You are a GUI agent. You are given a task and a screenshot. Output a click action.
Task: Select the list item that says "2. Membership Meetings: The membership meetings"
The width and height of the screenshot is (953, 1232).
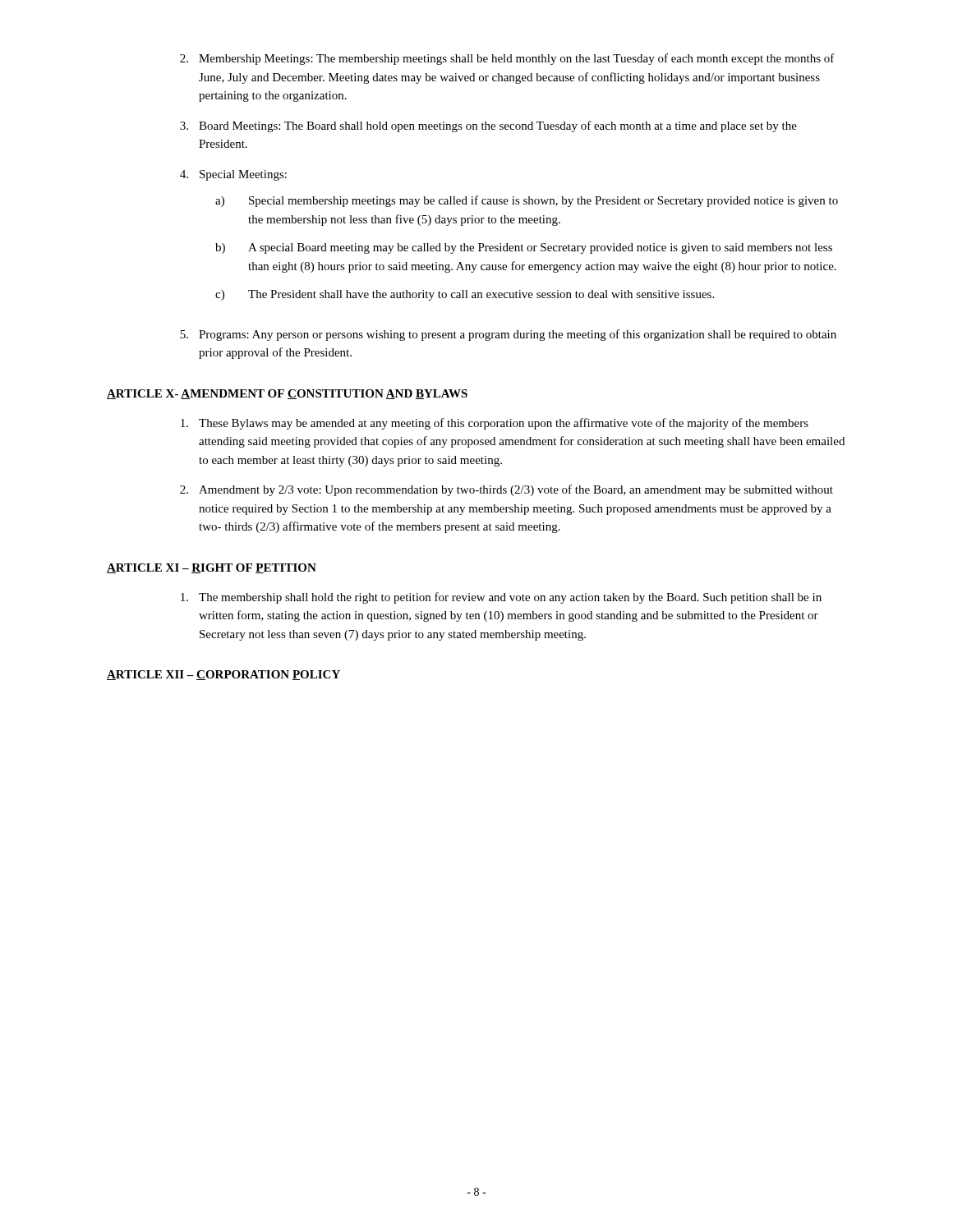pyautogui.click(x=501, y=77)
